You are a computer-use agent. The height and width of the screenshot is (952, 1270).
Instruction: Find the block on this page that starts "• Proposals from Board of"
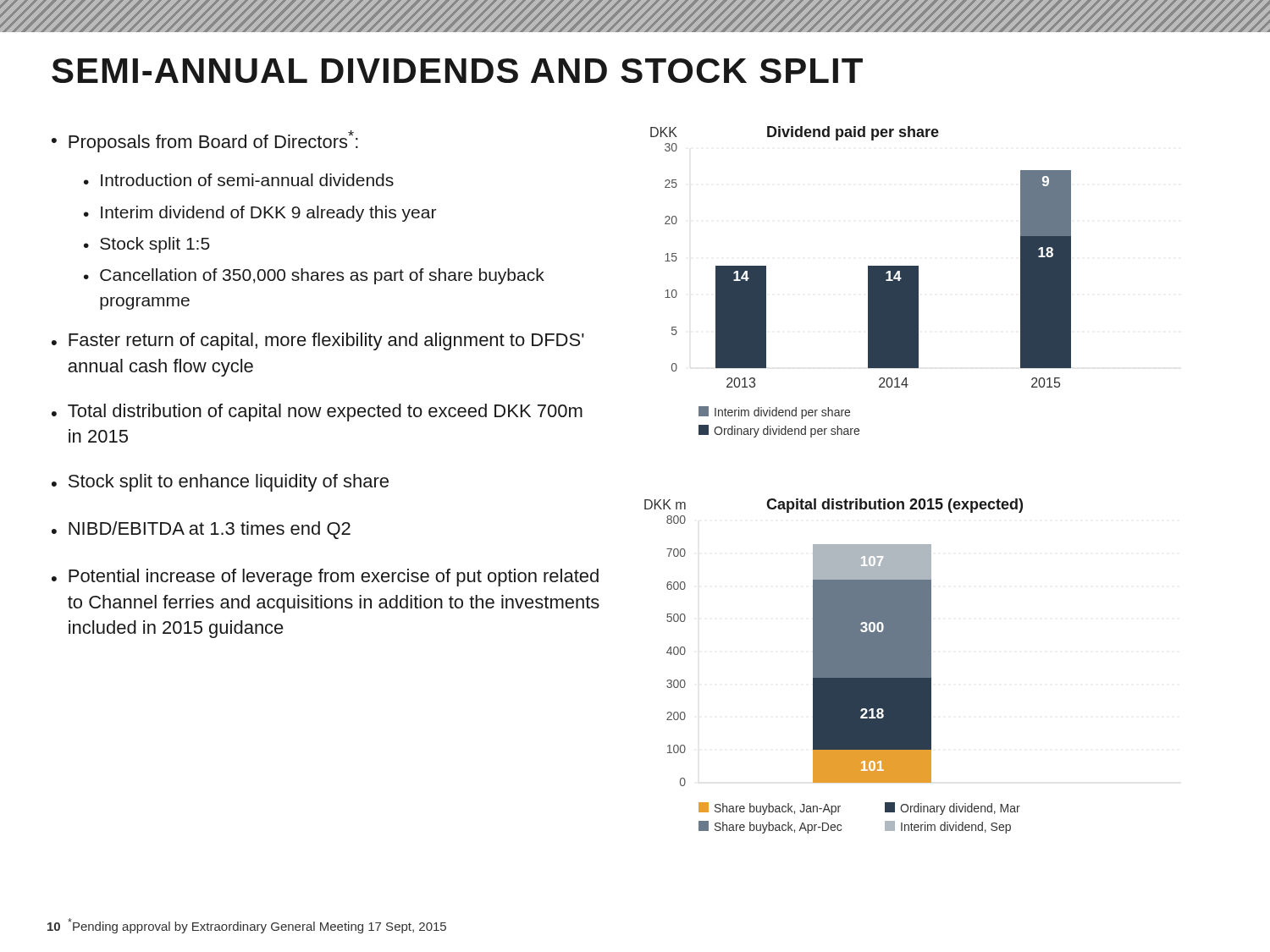click(x=205, y=141)
